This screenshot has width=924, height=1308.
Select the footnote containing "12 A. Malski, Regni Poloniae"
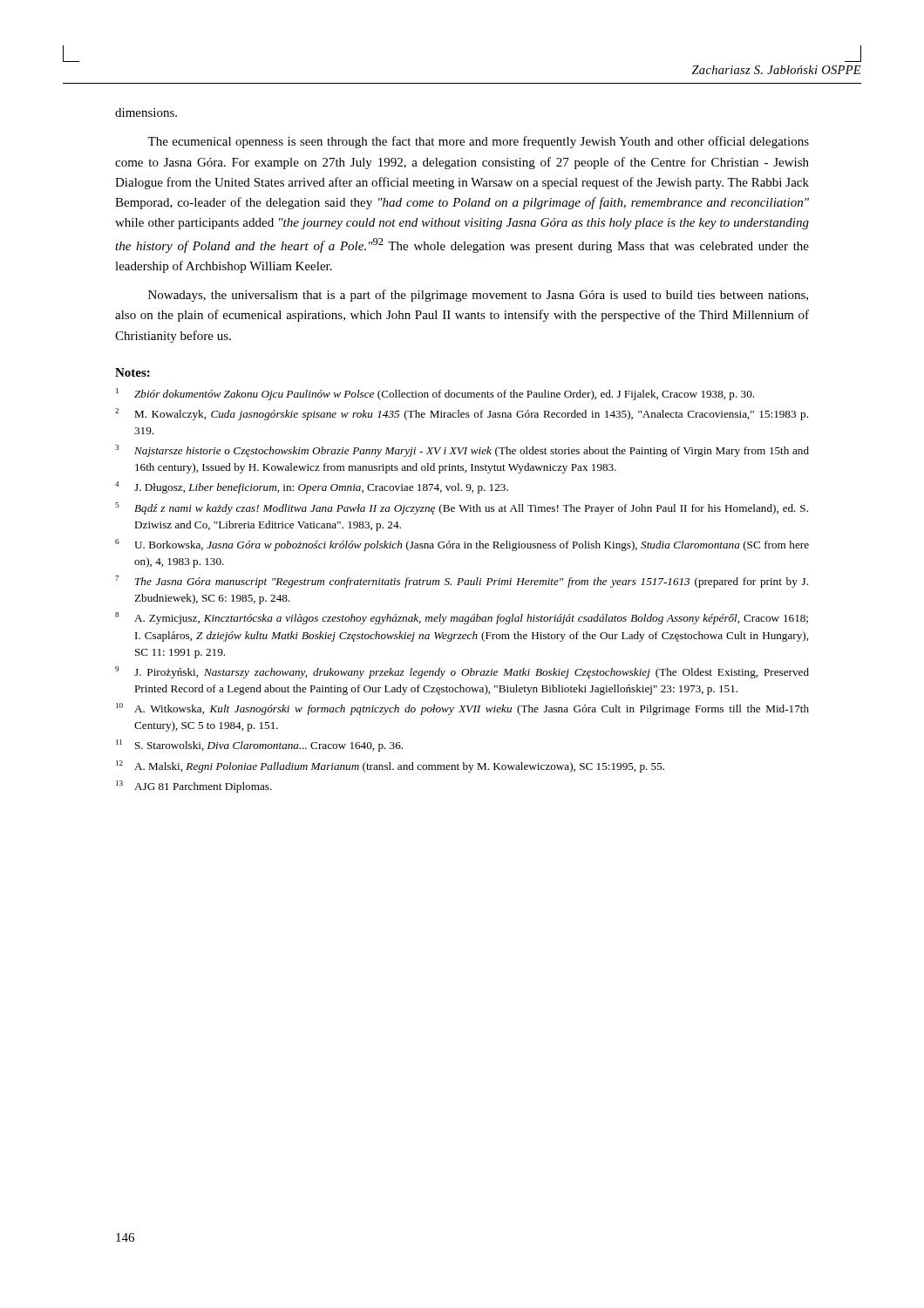390,765
